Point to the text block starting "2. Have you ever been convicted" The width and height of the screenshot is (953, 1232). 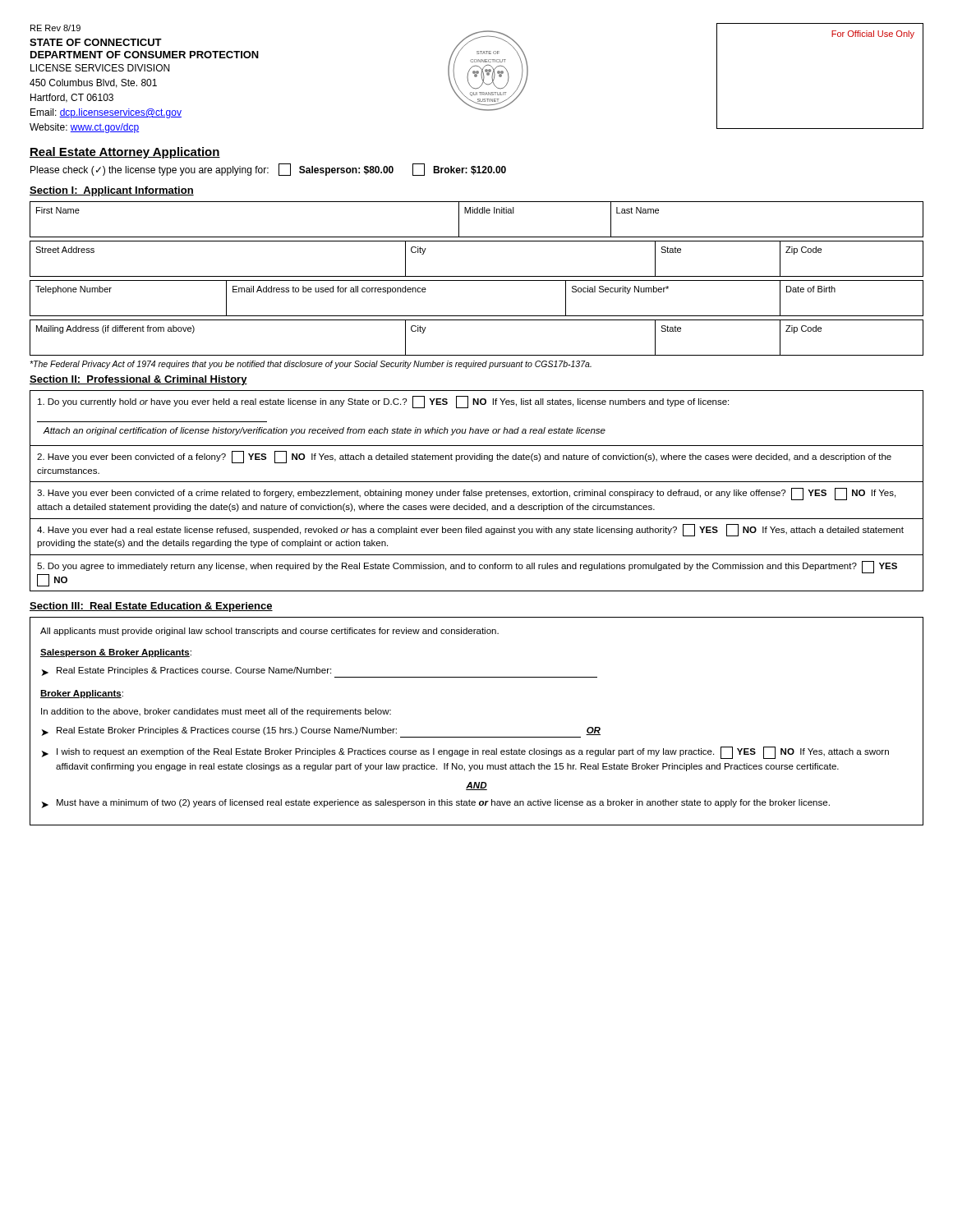pos(464,463)
